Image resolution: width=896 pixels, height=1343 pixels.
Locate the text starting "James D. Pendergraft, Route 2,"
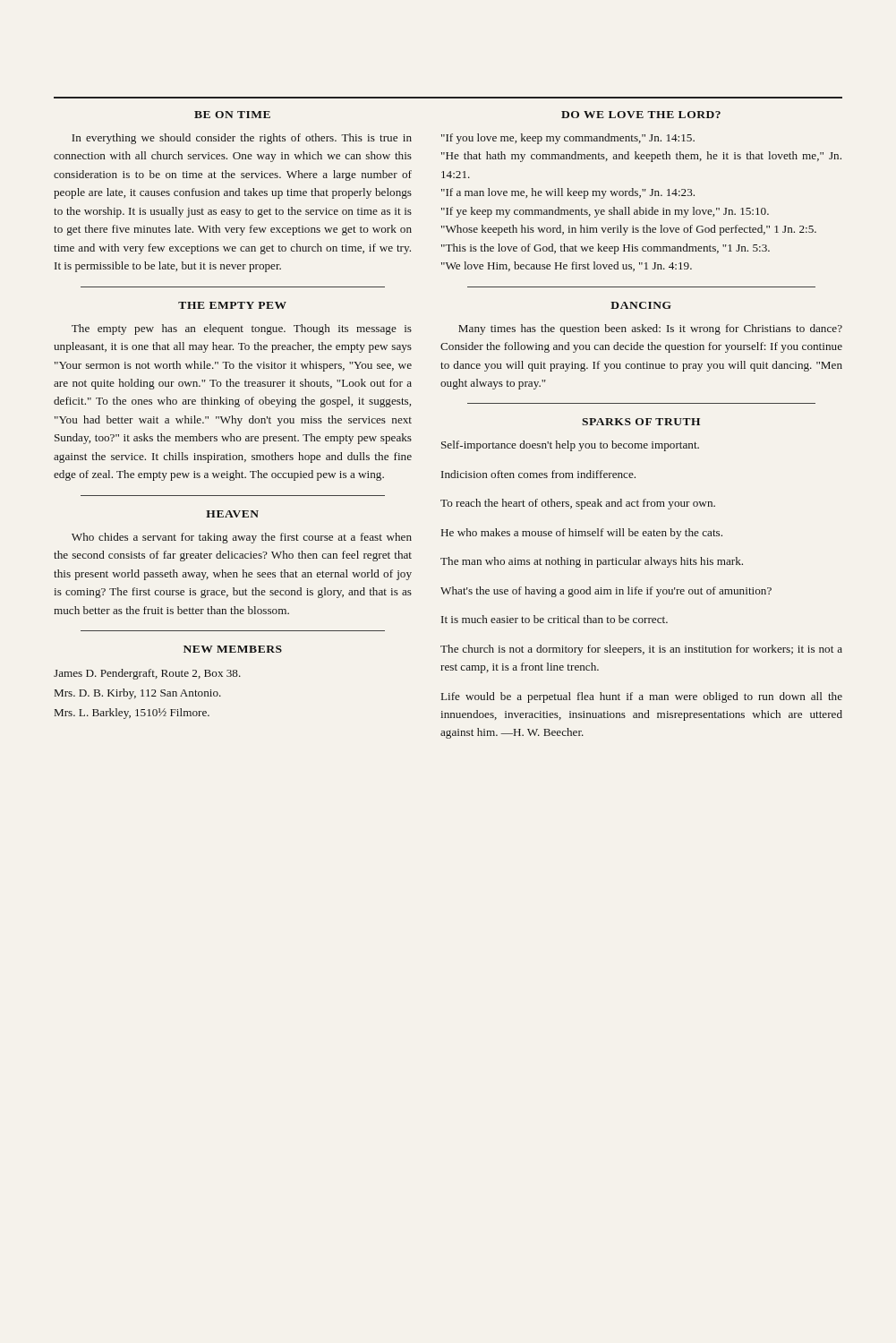pyautogui.click(x=147, y=692)
